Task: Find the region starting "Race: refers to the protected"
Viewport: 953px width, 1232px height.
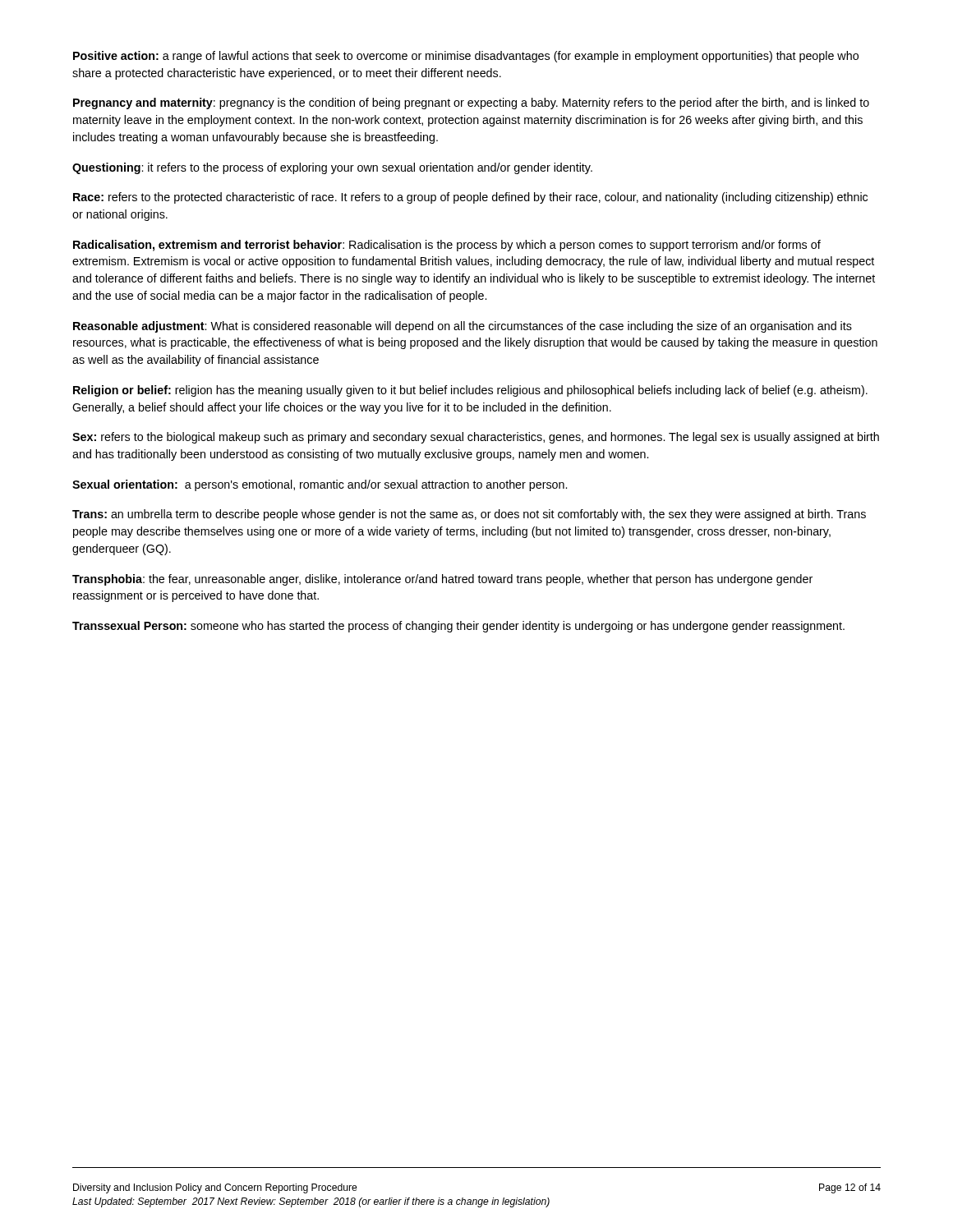Action: [x=476, y=206]
